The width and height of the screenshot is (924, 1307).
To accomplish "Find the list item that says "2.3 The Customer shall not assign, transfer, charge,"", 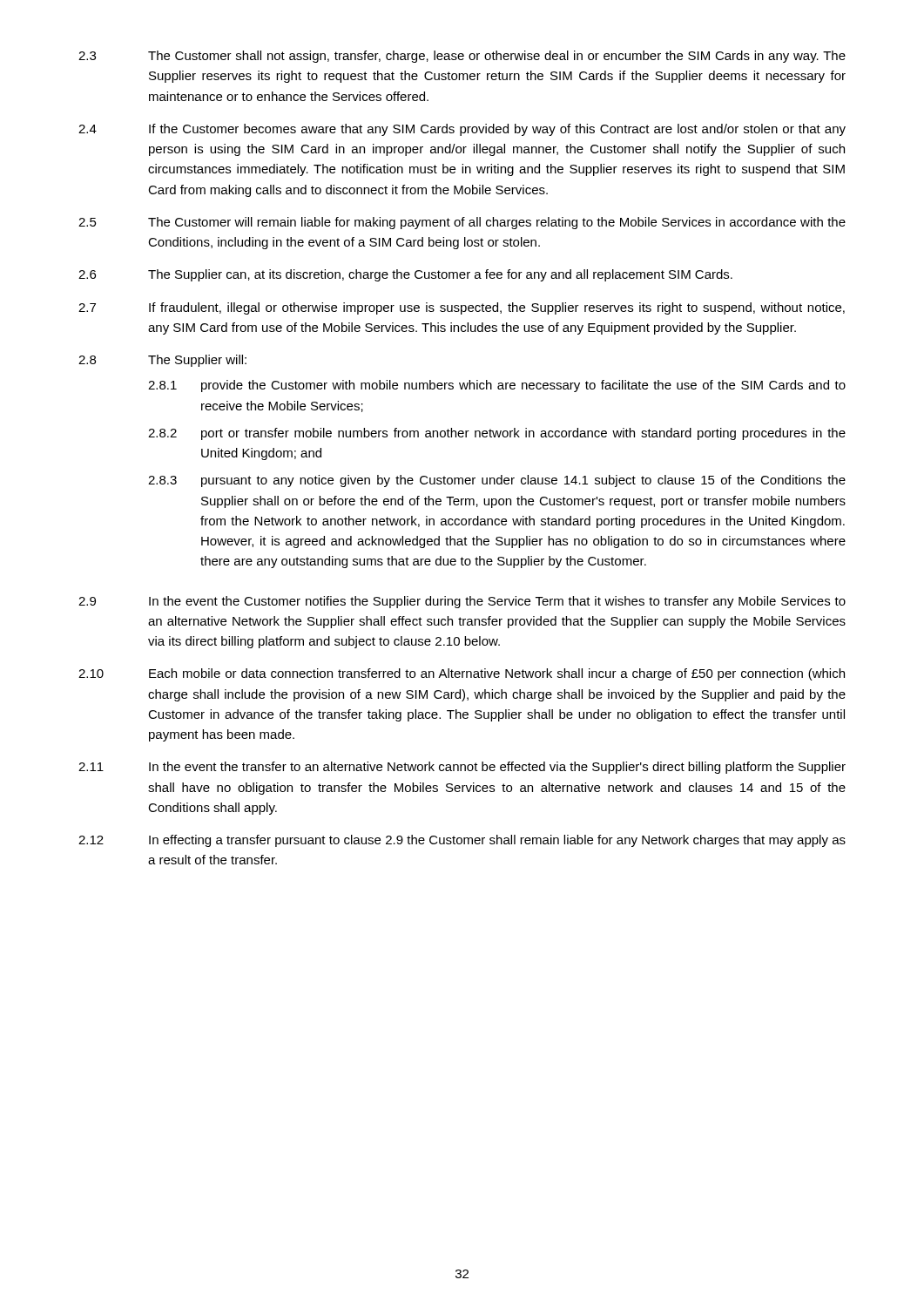I will 462,76.
